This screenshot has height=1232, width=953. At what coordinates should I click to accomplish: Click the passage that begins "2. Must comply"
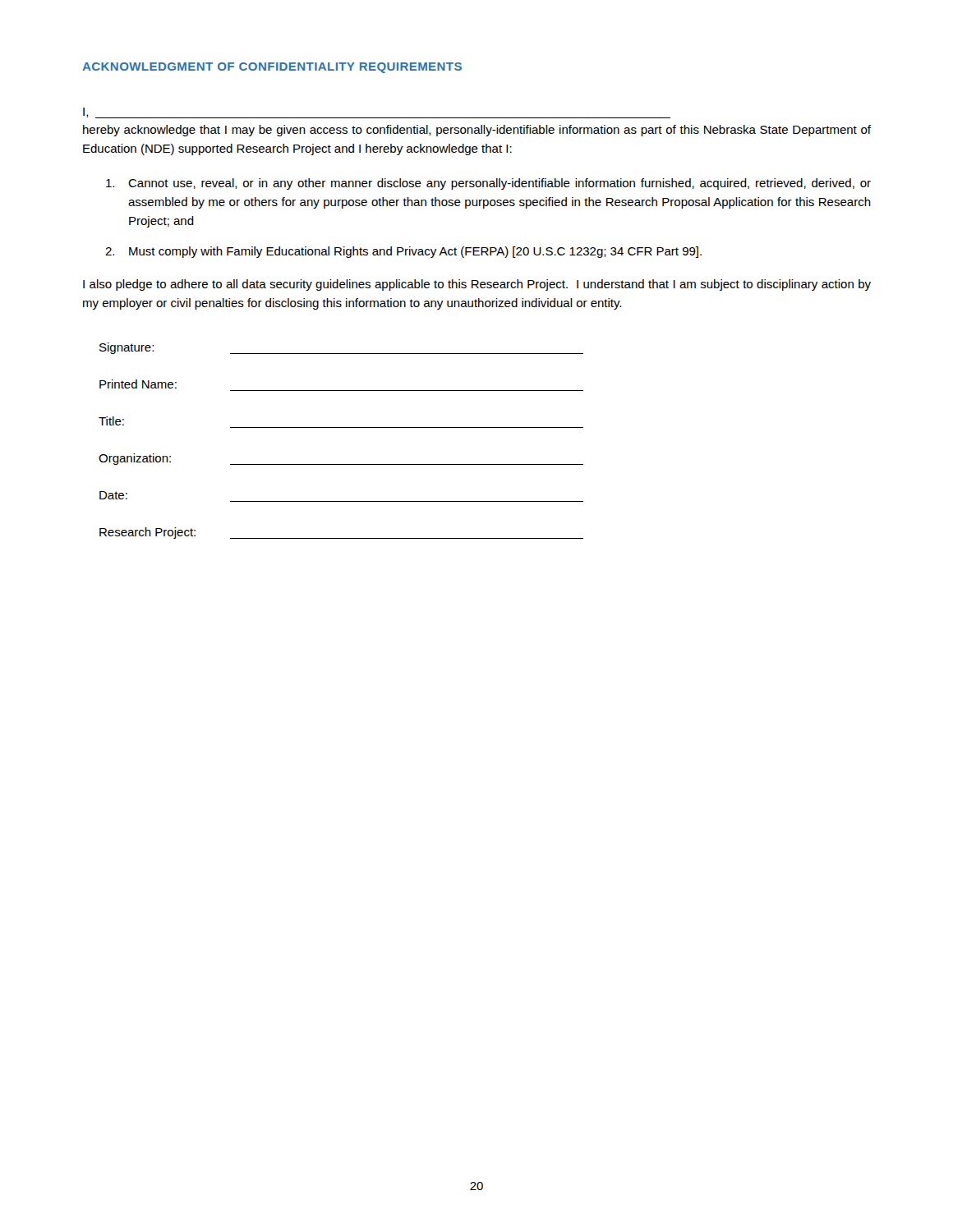tap(488, 251)
